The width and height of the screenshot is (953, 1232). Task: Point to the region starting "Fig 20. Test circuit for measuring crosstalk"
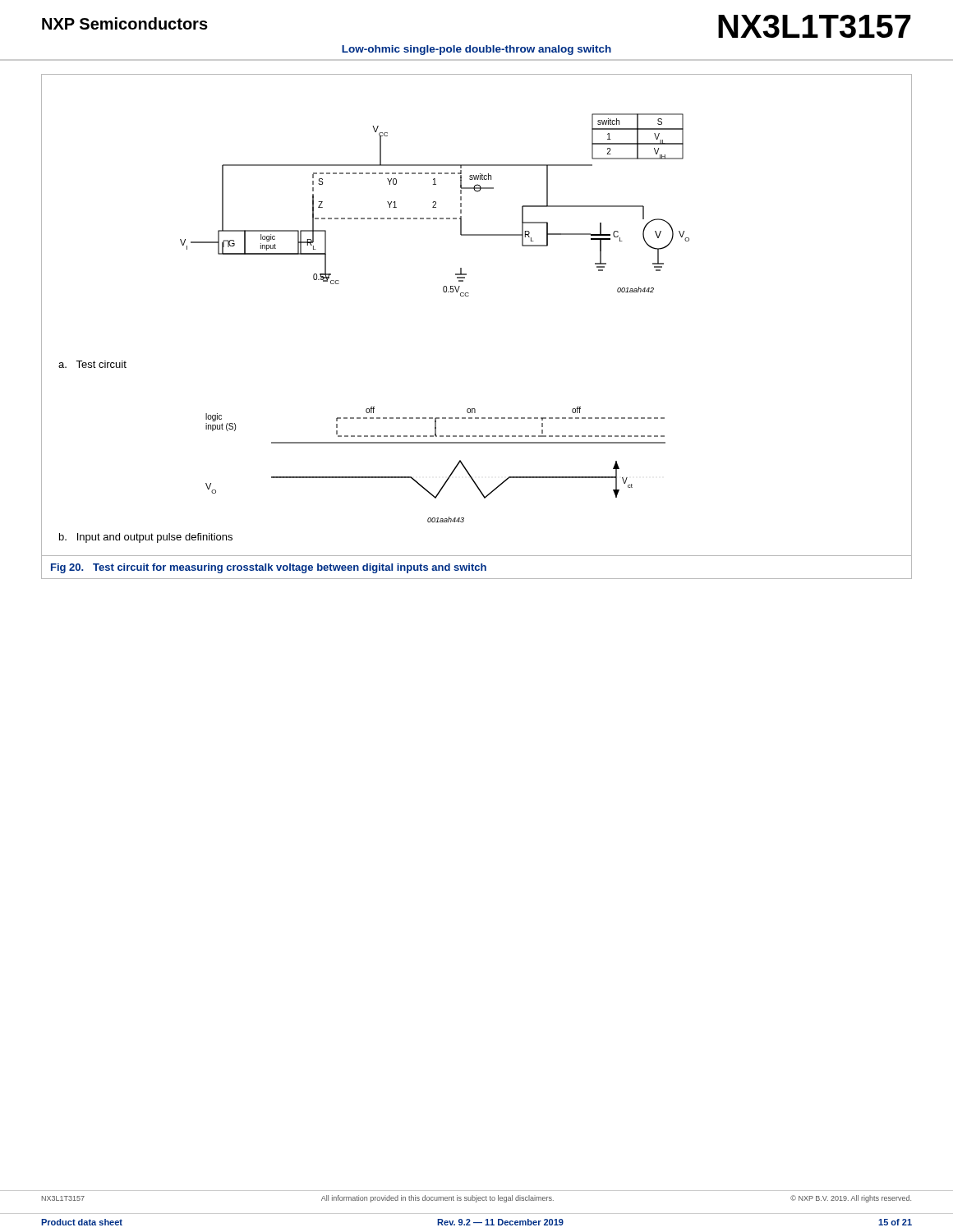(268, 567)
